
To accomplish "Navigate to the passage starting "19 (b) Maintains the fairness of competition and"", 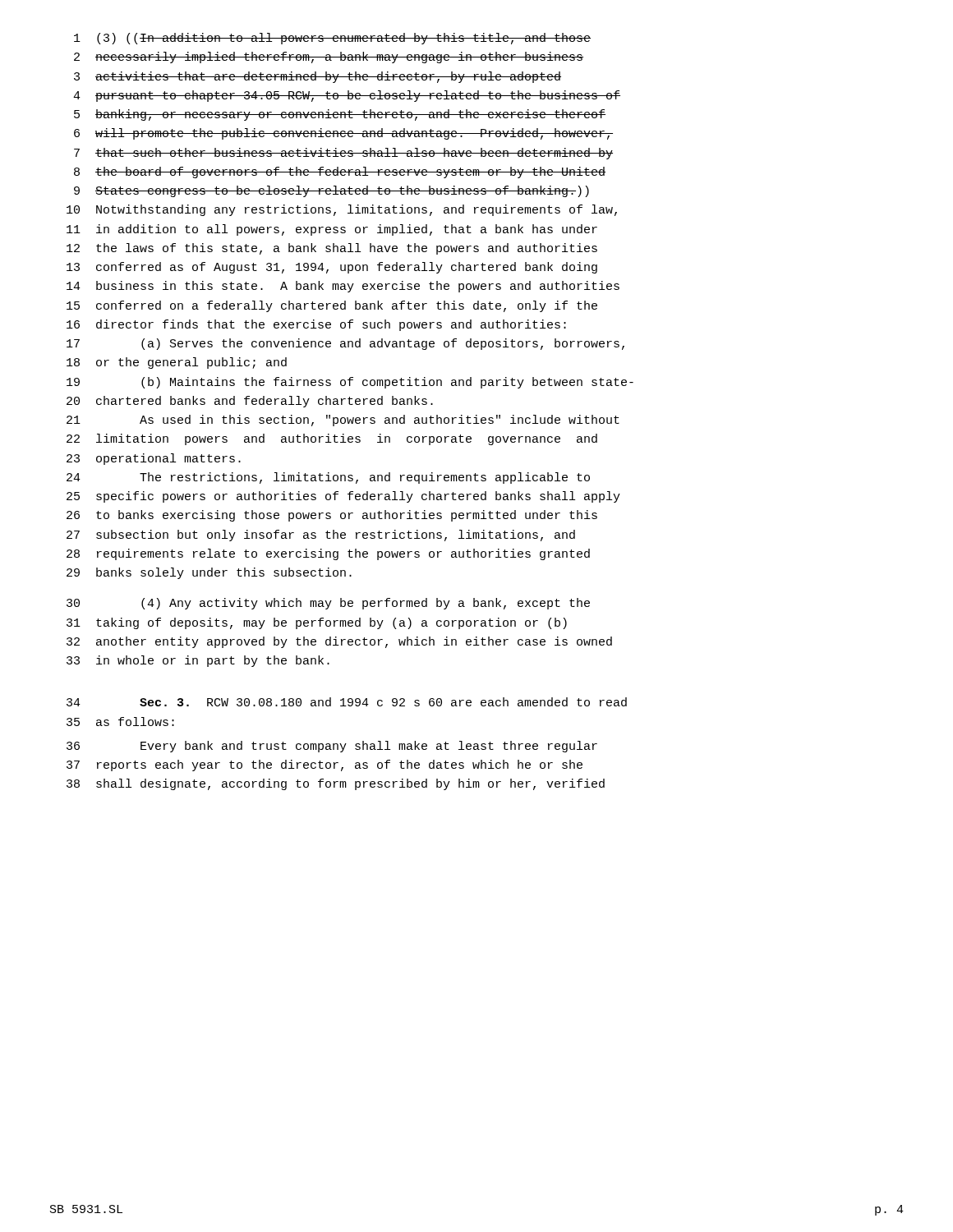I will tap(476, 392).
